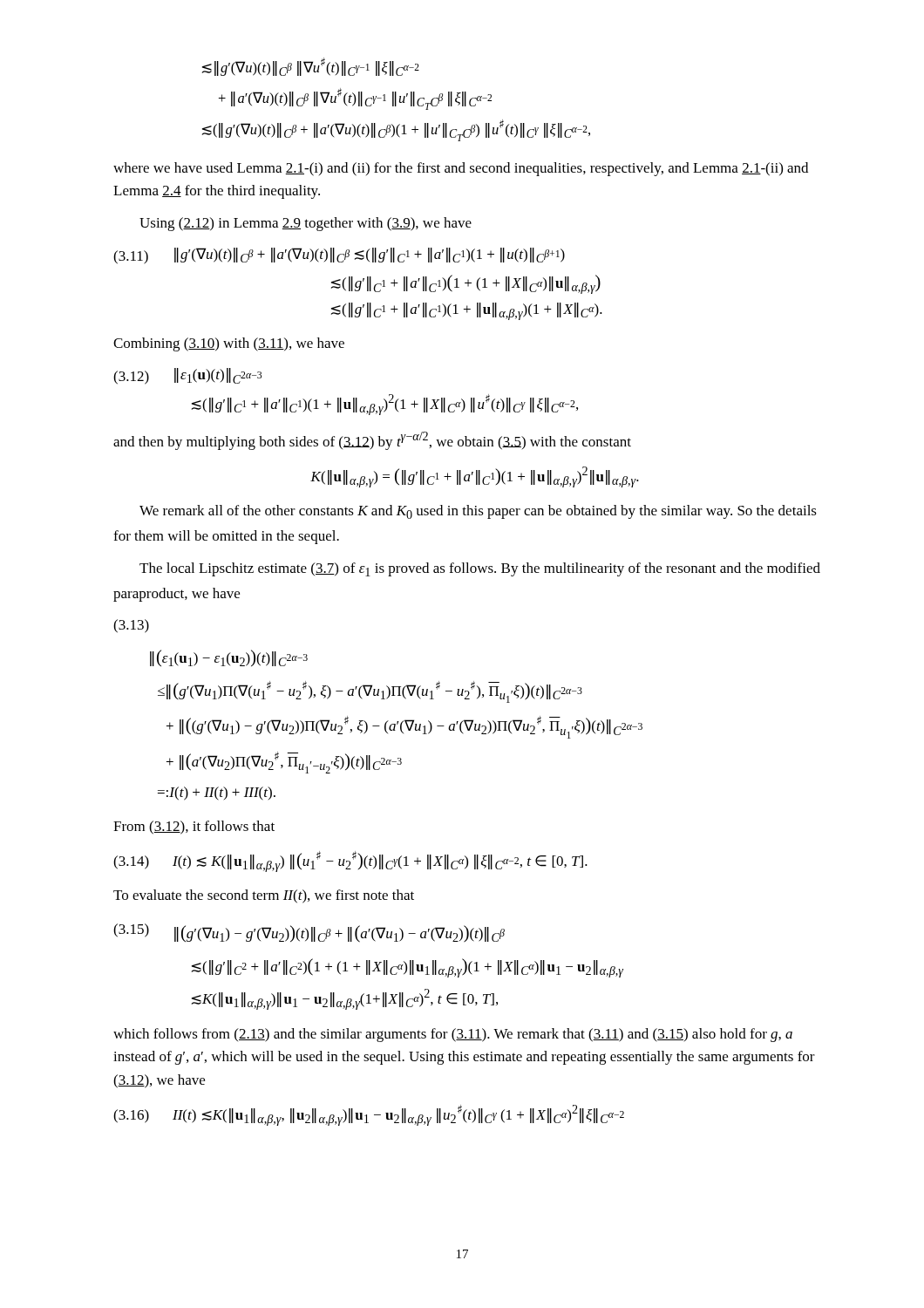This screenshot has height=1308, width=924.
Task: Point to the text starting "Combining (3.10) with (3.11), we"
Action: pos(229,343)
